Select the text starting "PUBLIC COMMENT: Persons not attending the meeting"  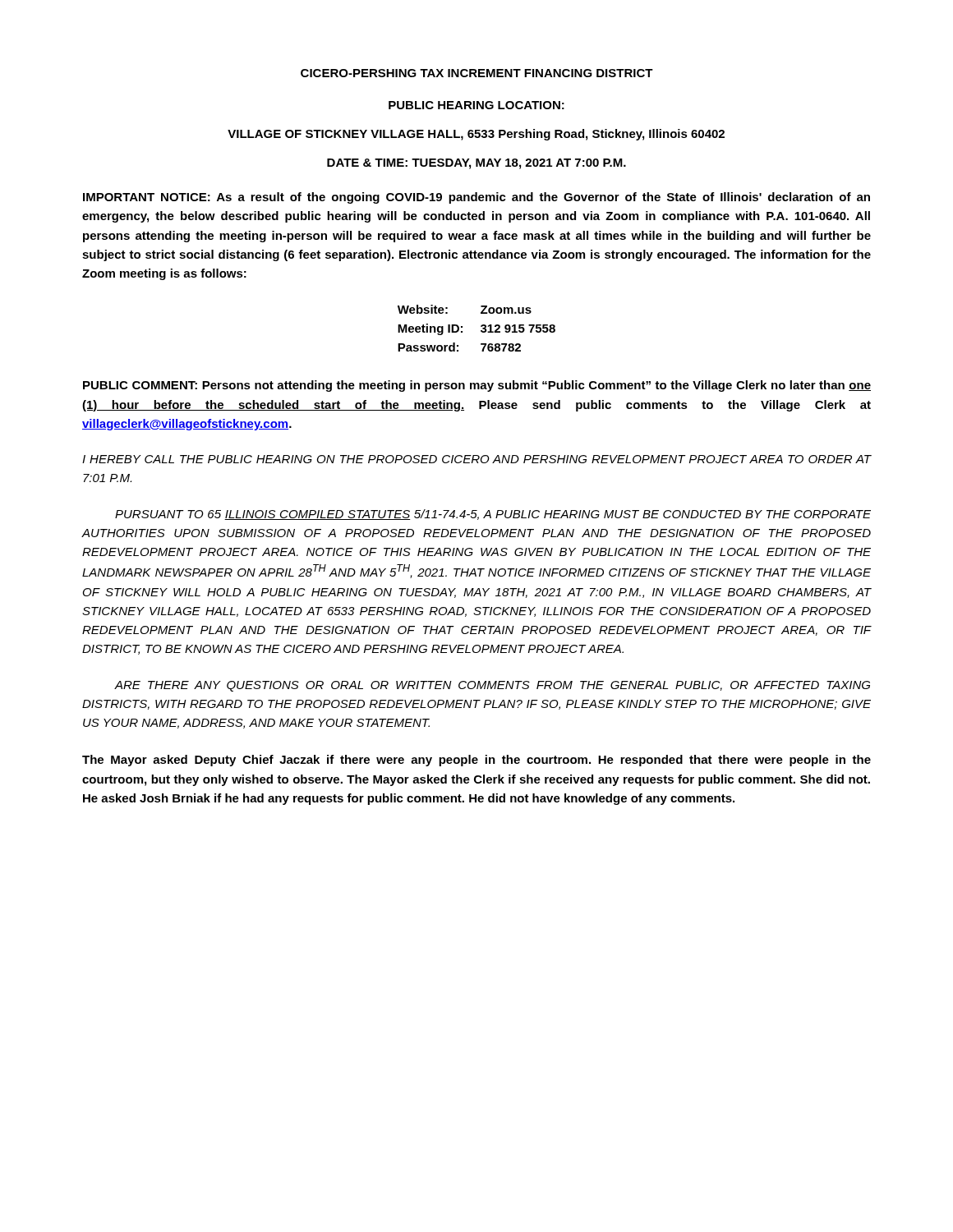[476, 404]
